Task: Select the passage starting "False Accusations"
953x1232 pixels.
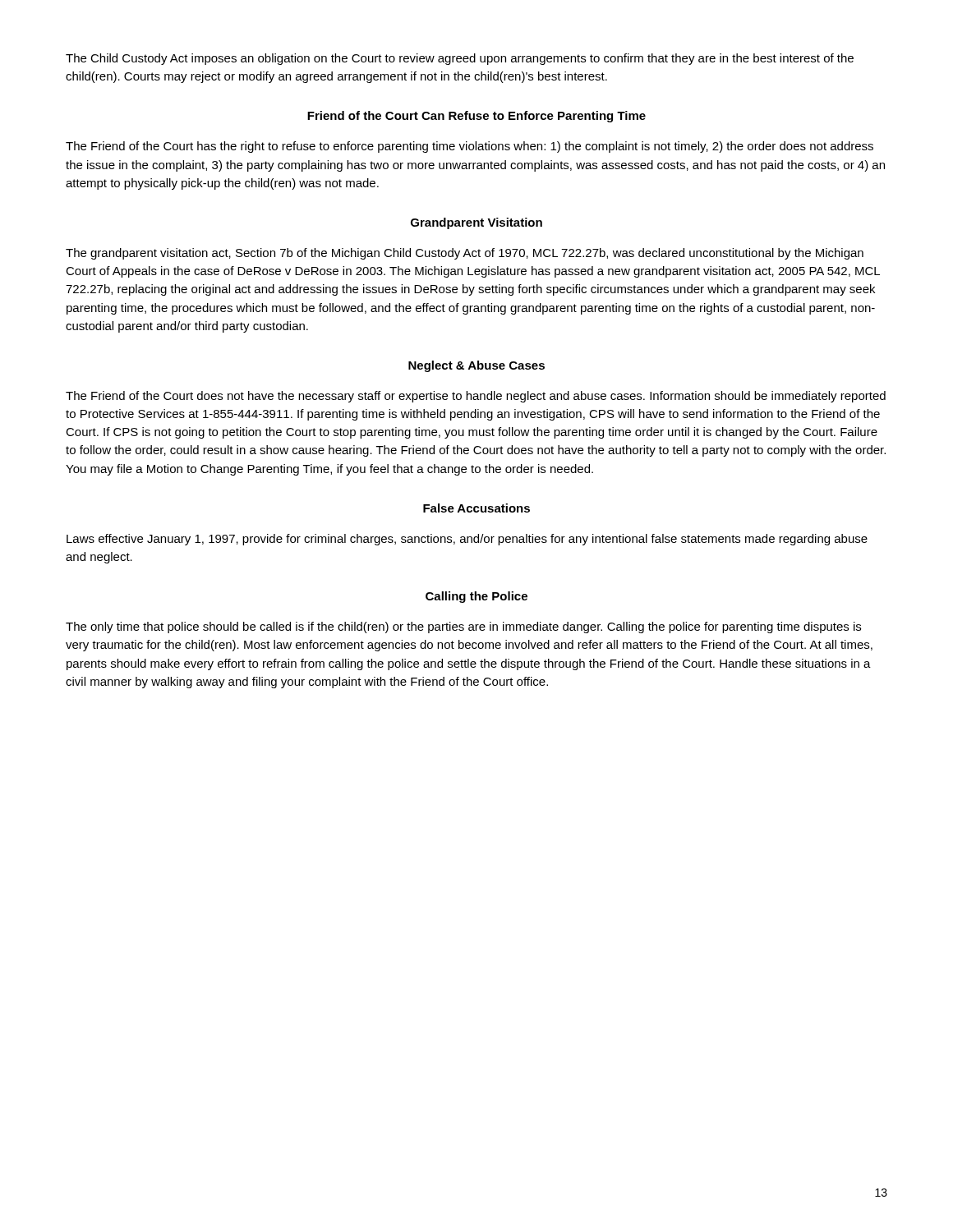Action: 476,508
